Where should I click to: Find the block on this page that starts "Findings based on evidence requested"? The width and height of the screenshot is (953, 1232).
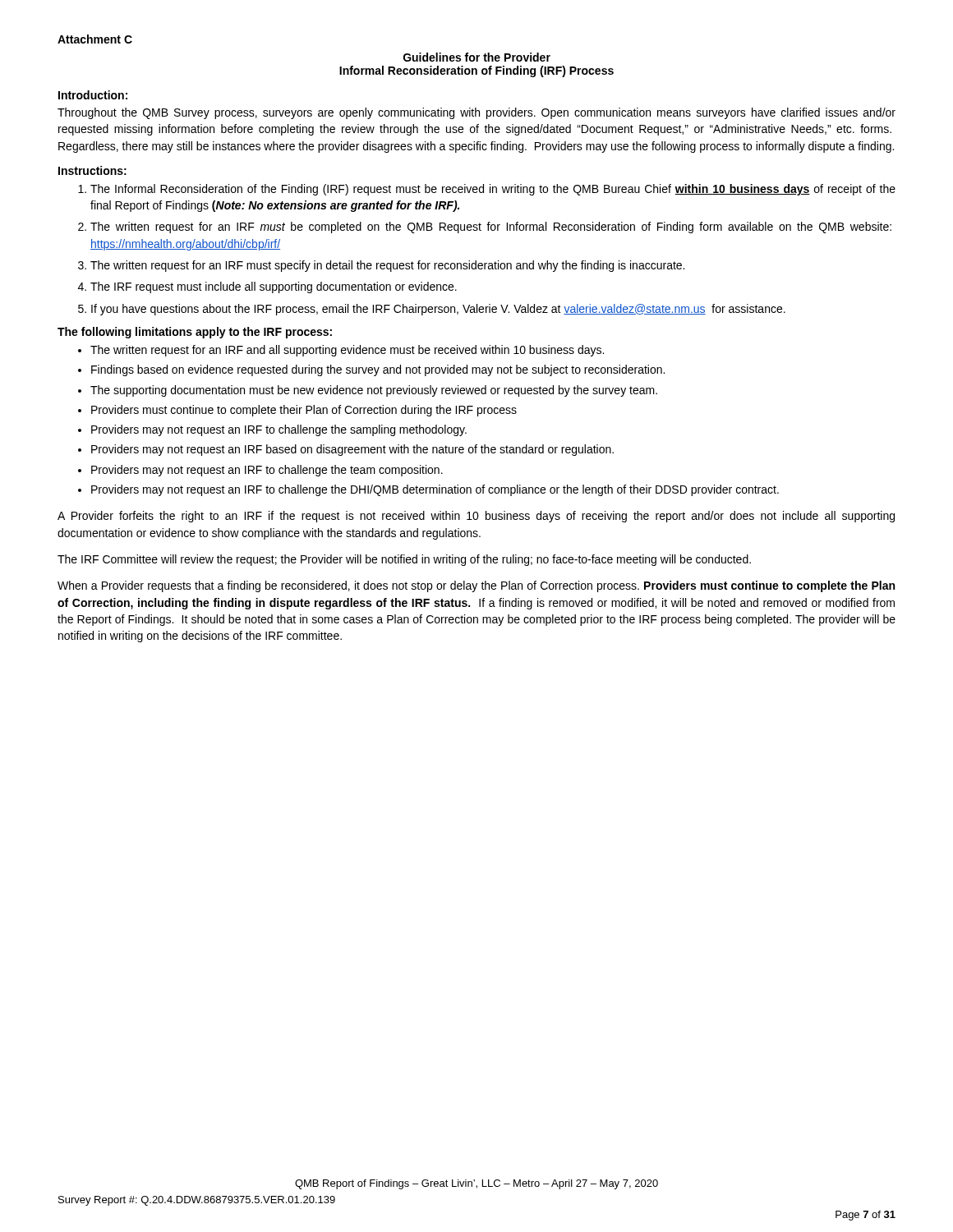pos(378,370)
